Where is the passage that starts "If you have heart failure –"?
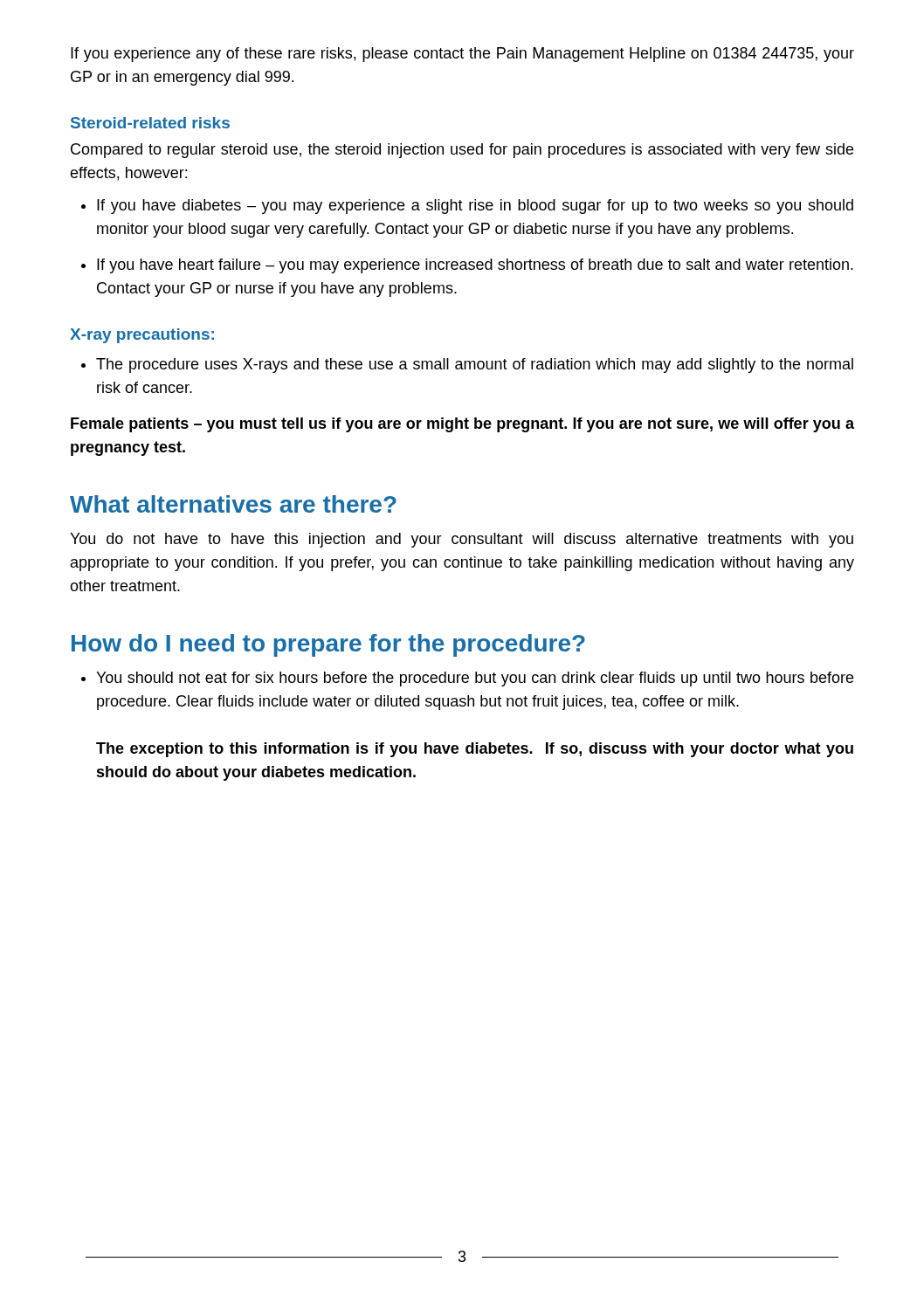Image resolution: width=924 pixels, height=1310 pixels. tap(475, 276)
